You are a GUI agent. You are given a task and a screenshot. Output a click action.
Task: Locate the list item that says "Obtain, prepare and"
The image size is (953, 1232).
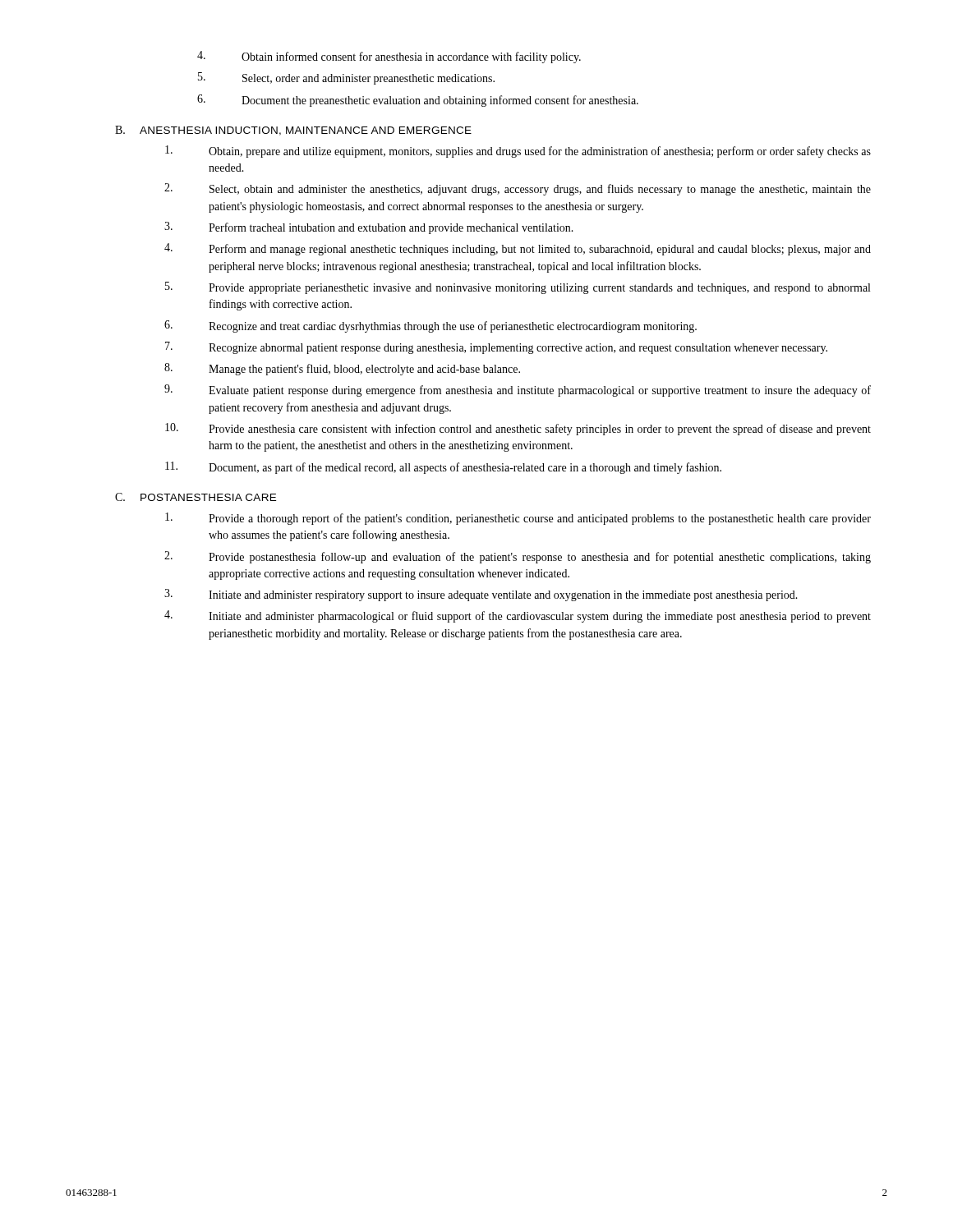point(518,160)
